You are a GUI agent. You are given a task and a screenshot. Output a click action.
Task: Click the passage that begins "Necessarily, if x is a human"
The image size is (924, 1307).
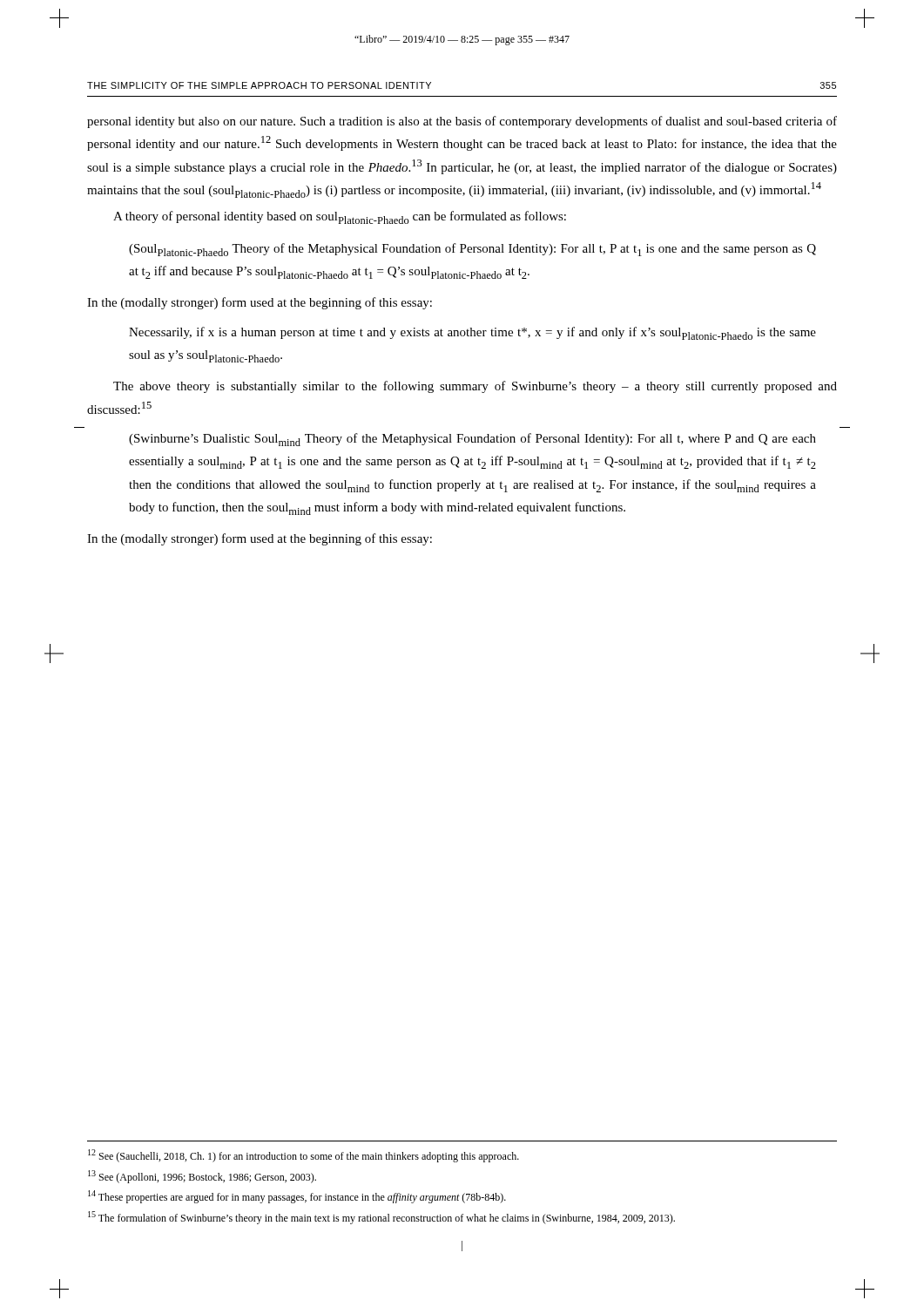pyautogui.click(x=472, y=345)
